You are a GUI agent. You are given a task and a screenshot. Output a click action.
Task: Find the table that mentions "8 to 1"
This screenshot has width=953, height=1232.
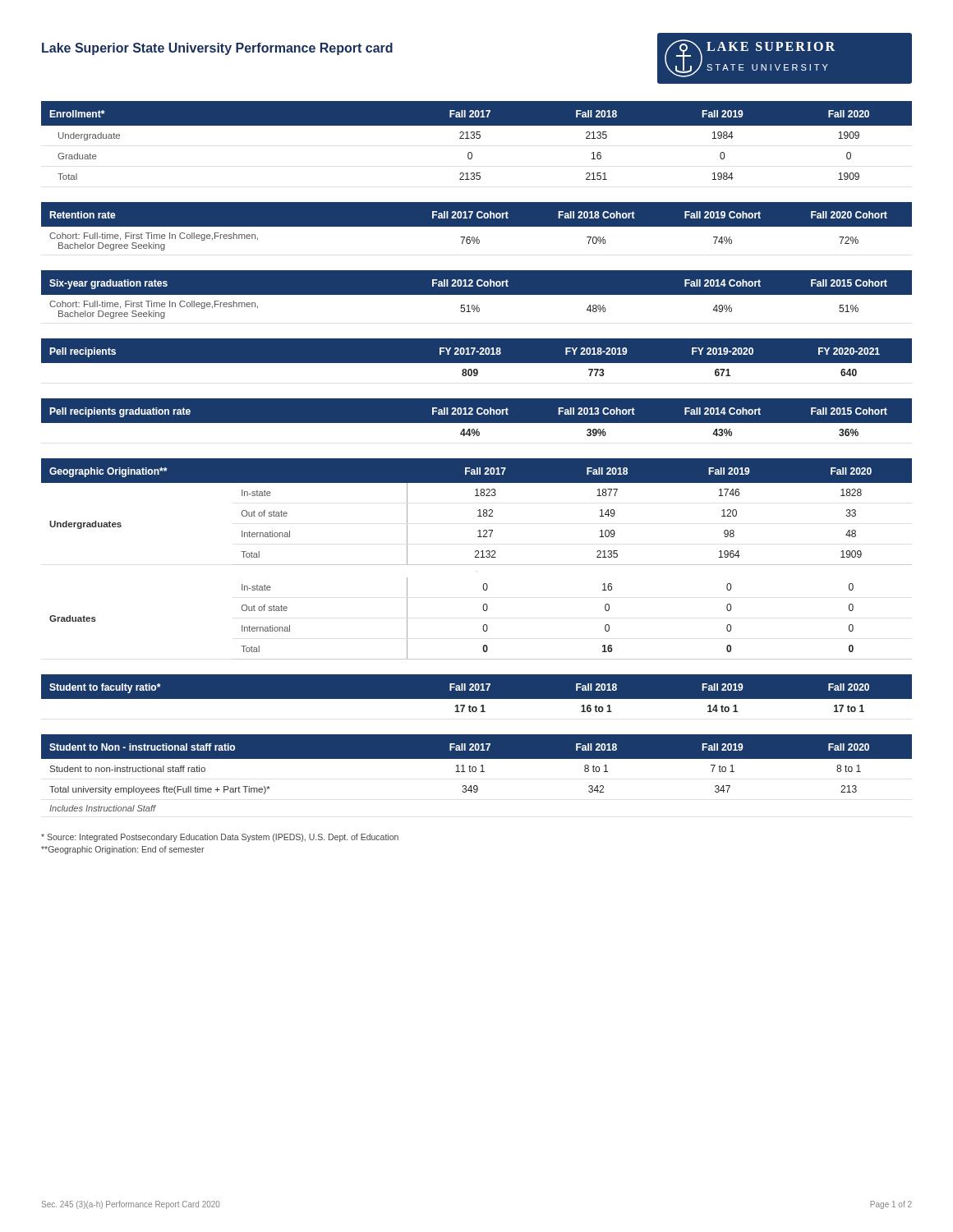476,776
